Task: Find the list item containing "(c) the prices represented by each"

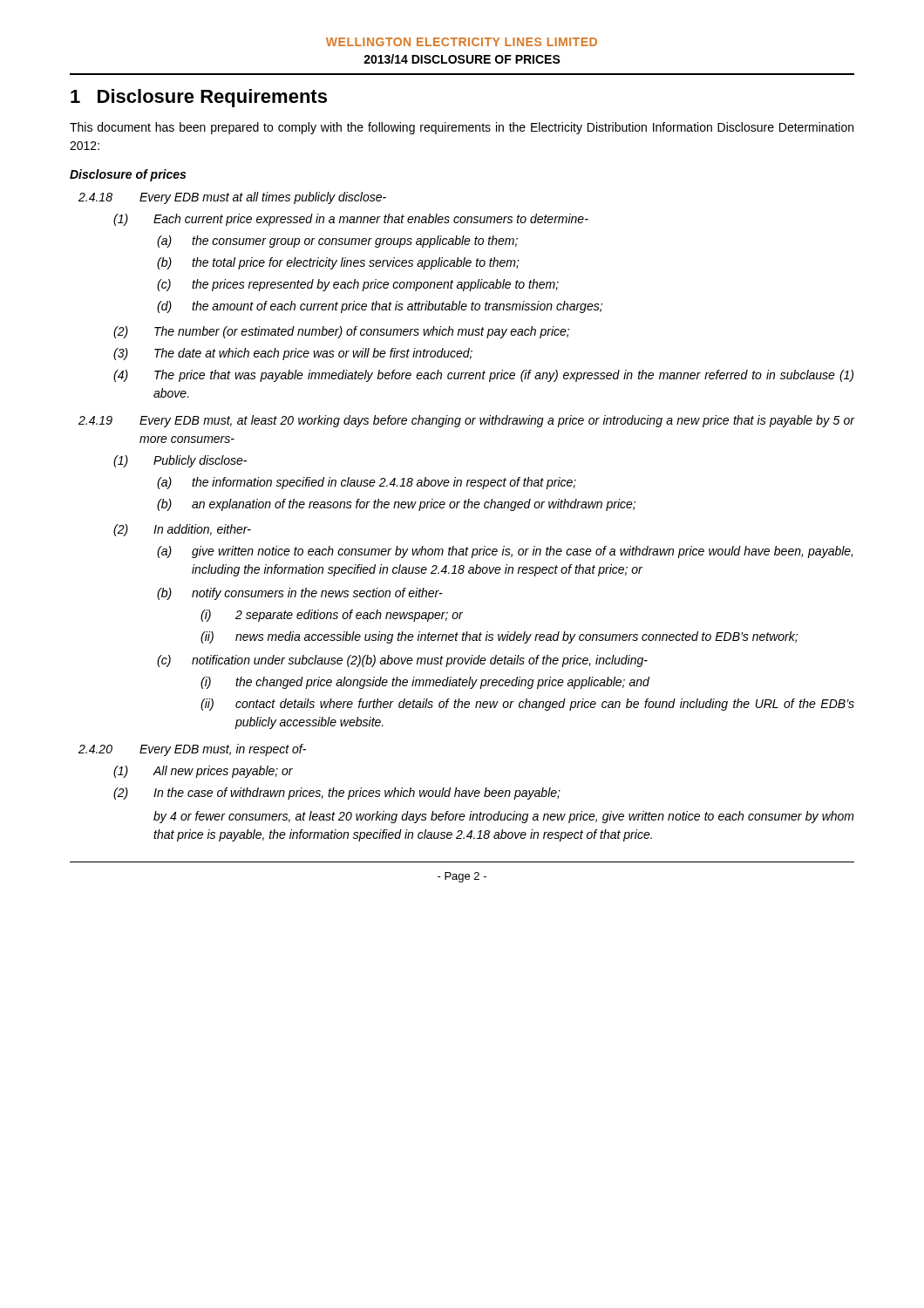Action: 506,285
